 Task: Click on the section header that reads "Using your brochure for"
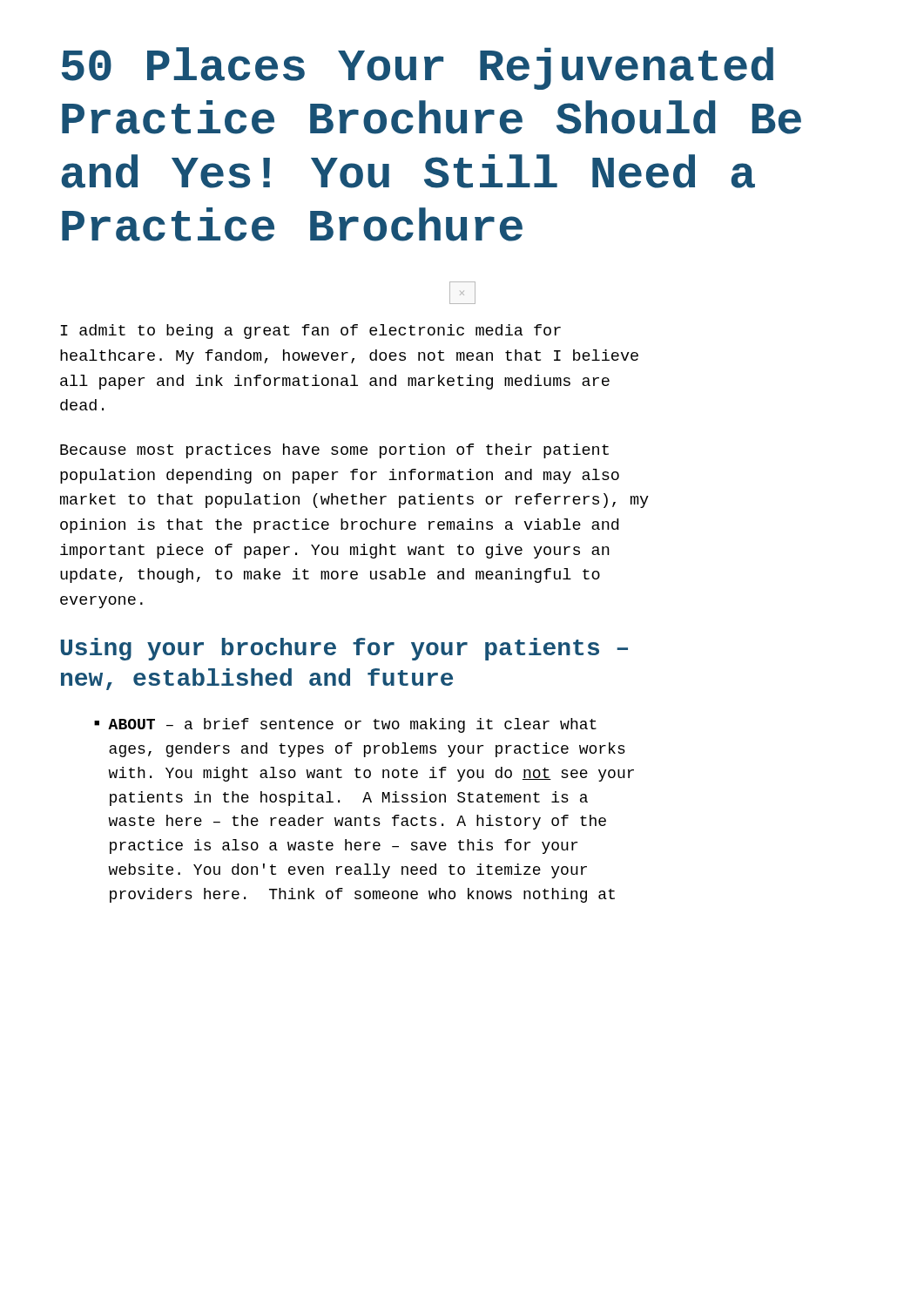tap(345, 664)
